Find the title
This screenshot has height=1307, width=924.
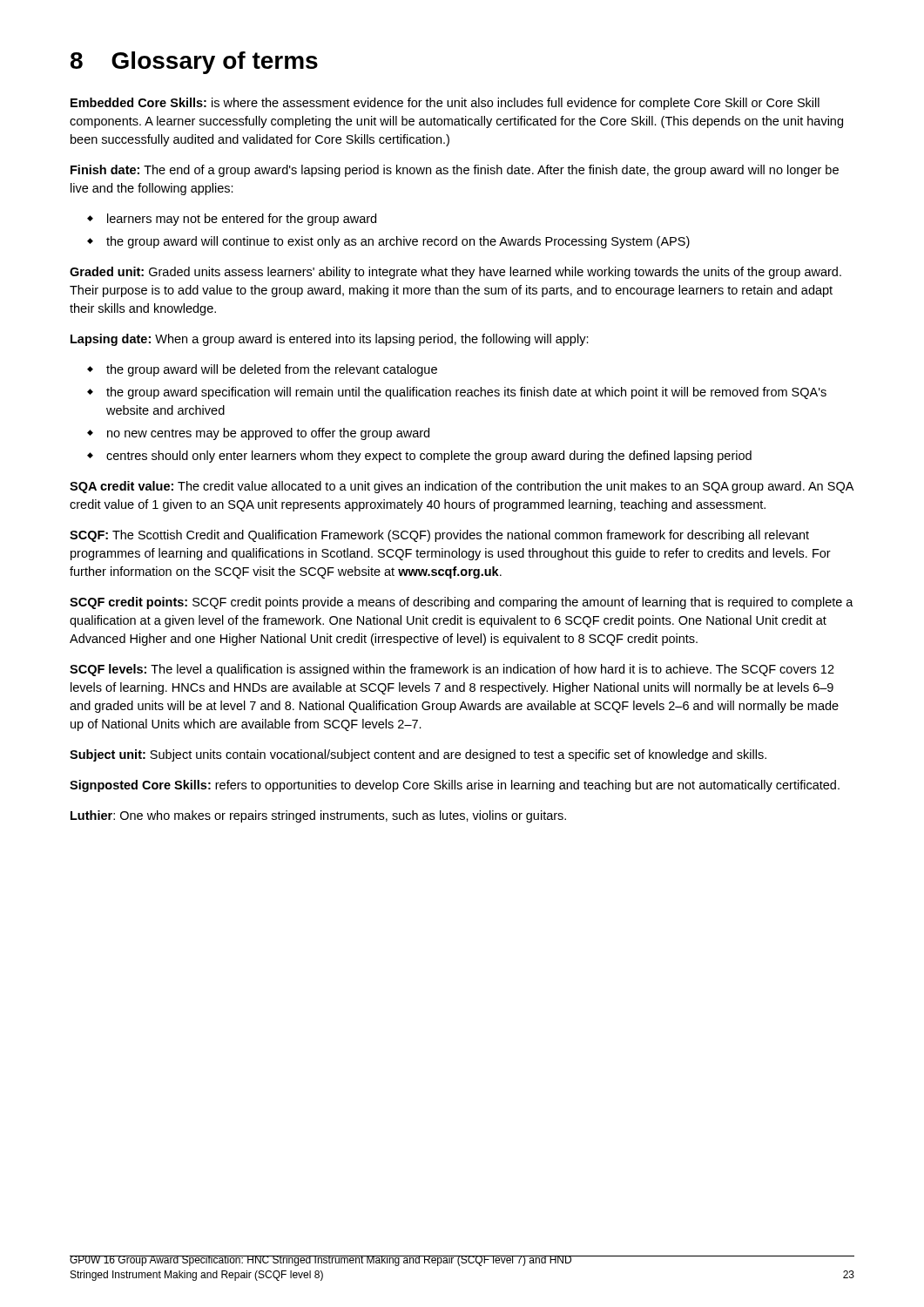462,61
